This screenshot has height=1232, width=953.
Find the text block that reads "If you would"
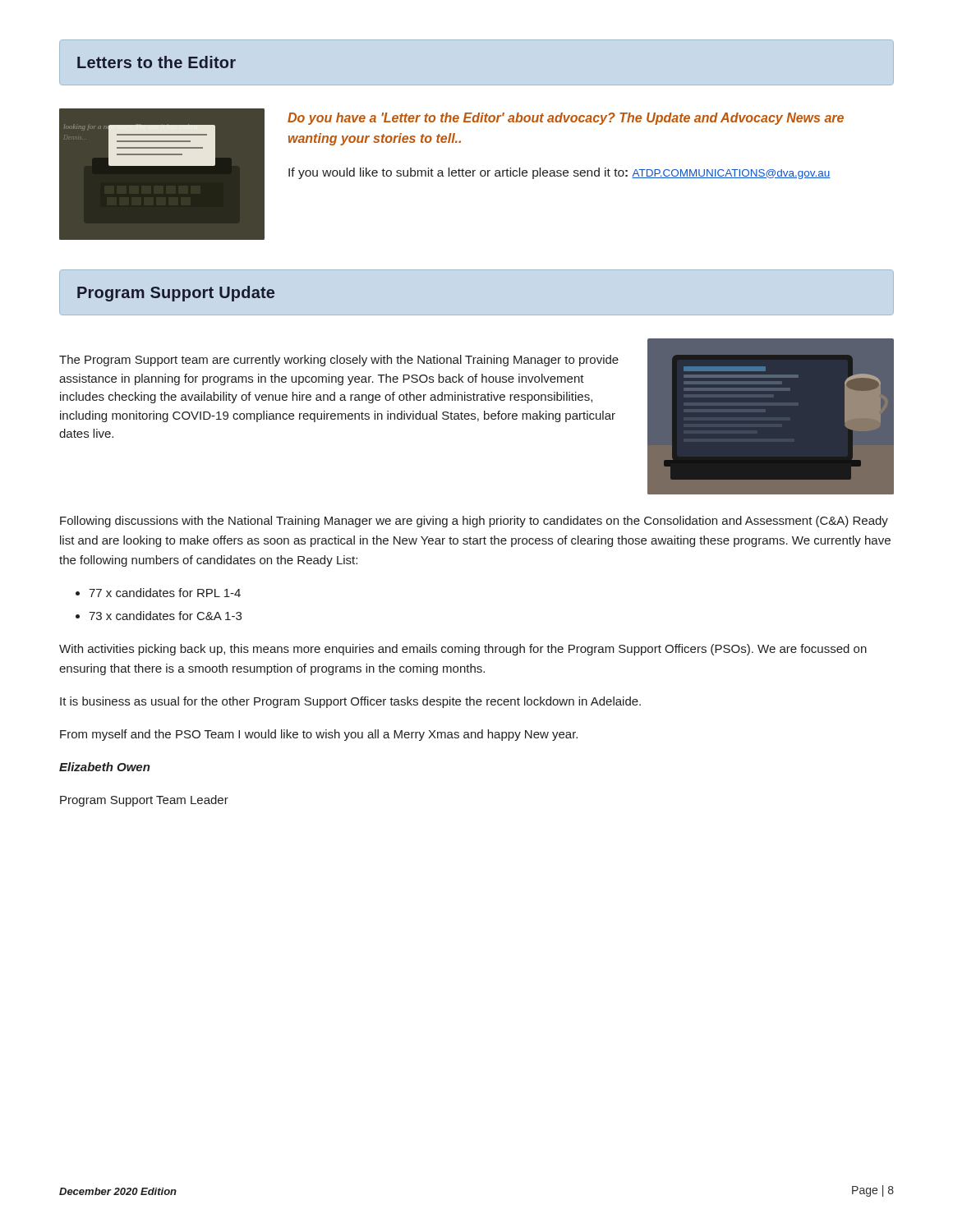pos(559,172)
